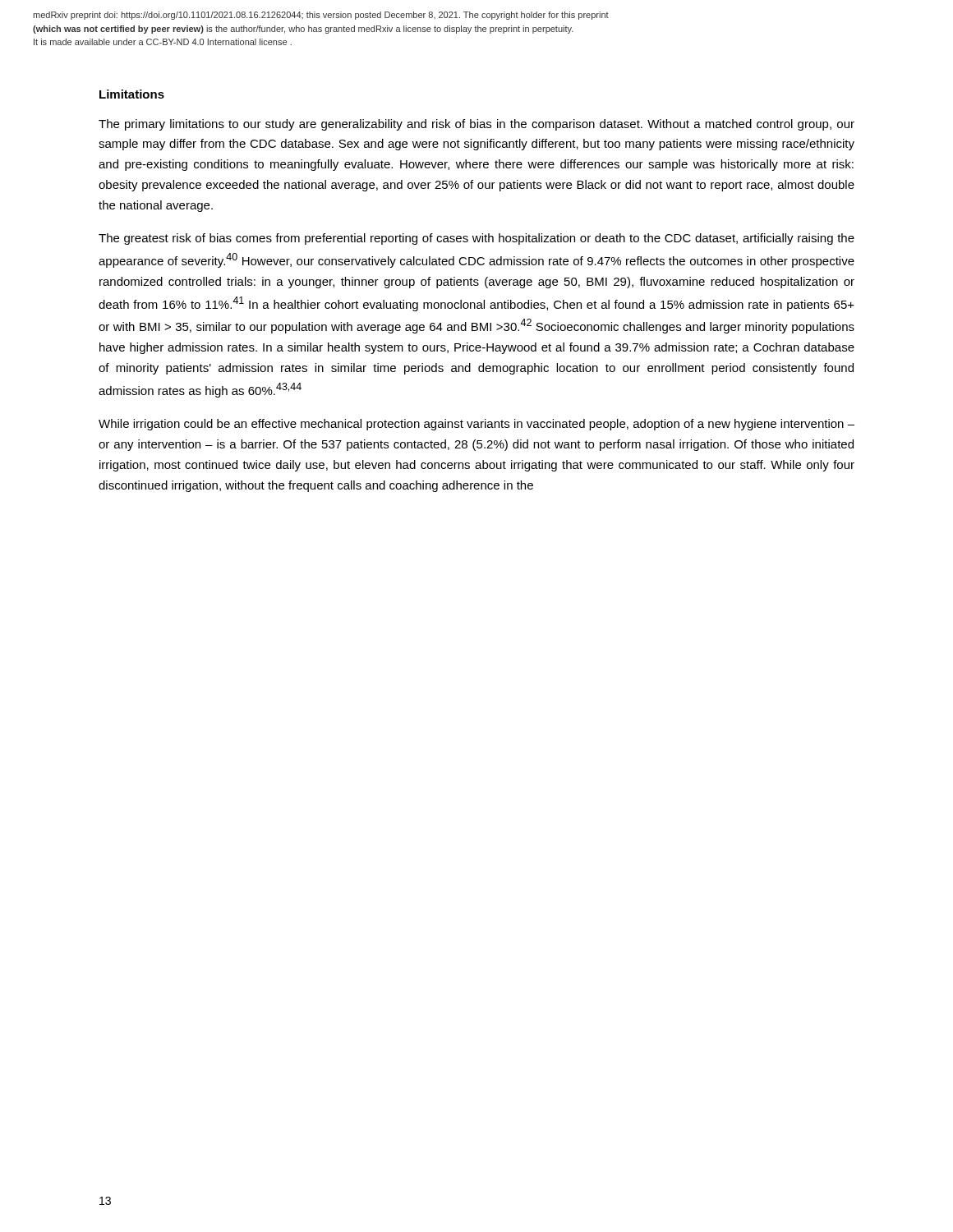Where is the passage that starts "The primary limitations to our study"?
This screenshot has width=953, height=1232.
coord(476,164)
